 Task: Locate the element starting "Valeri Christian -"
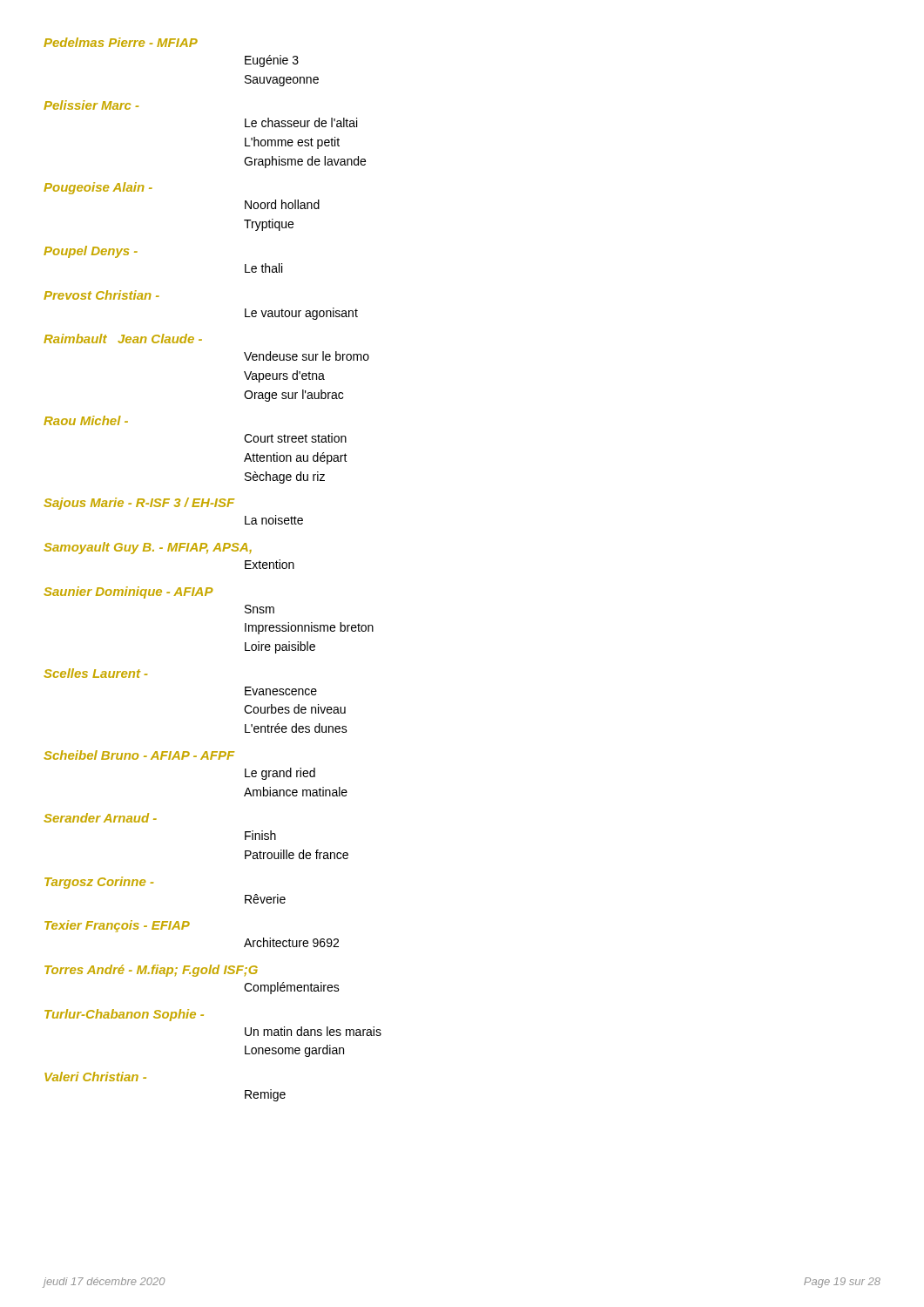95,1077
